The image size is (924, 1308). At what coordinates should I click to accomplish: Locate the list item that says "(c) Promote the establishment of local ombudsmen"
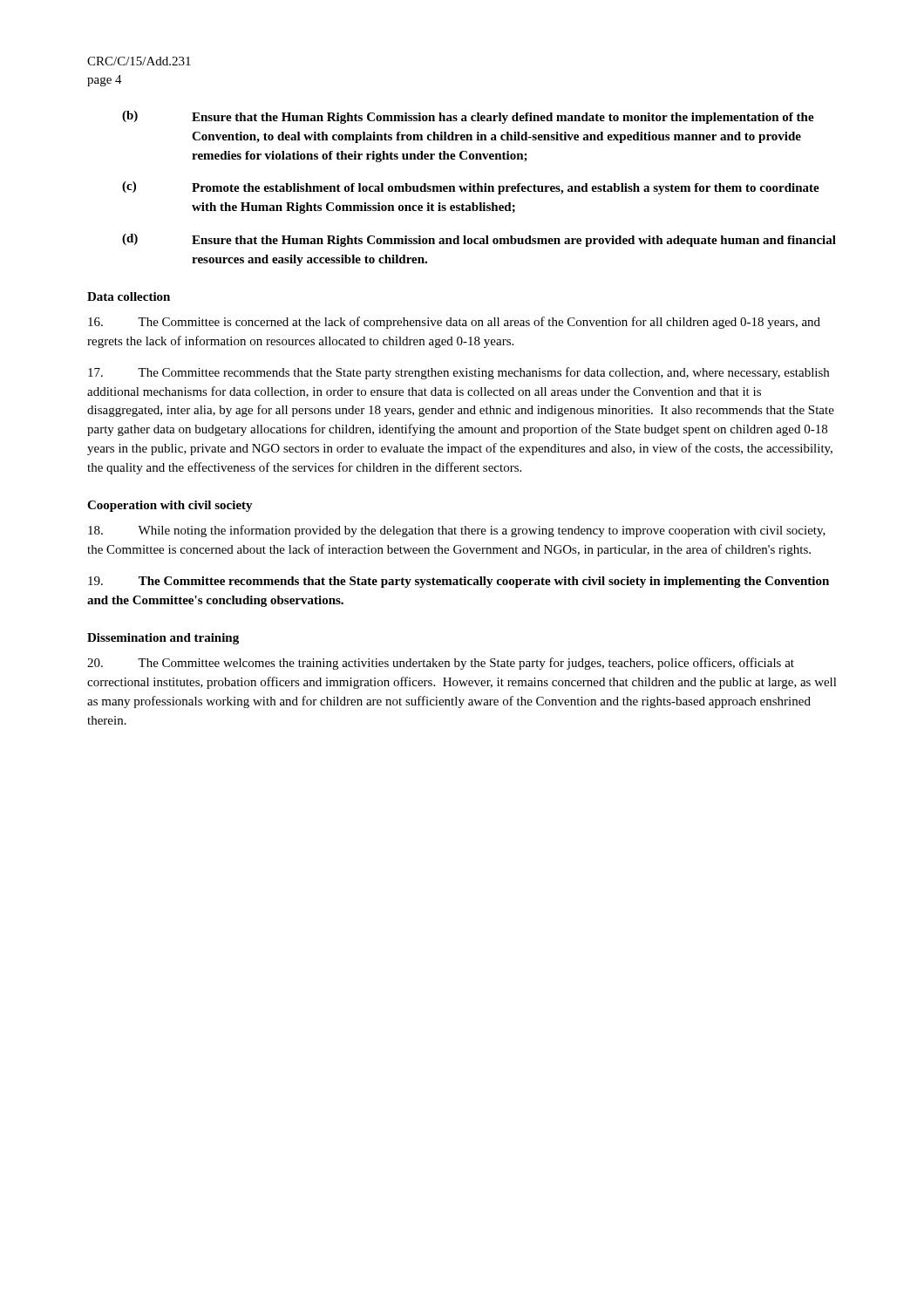(462, 198)
